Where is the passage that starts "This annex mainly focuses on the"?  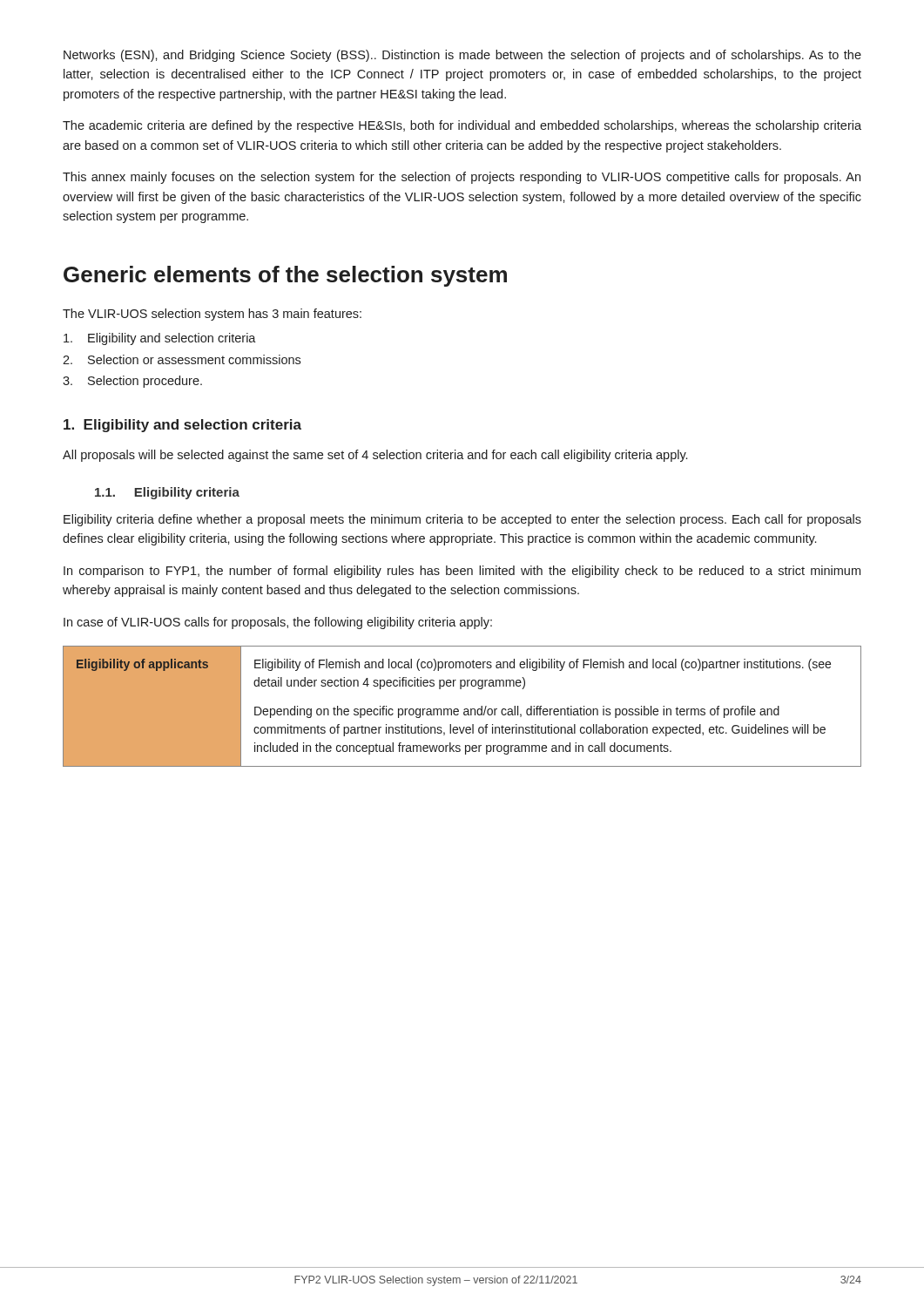pyautogui.click(x=462, y=197)
